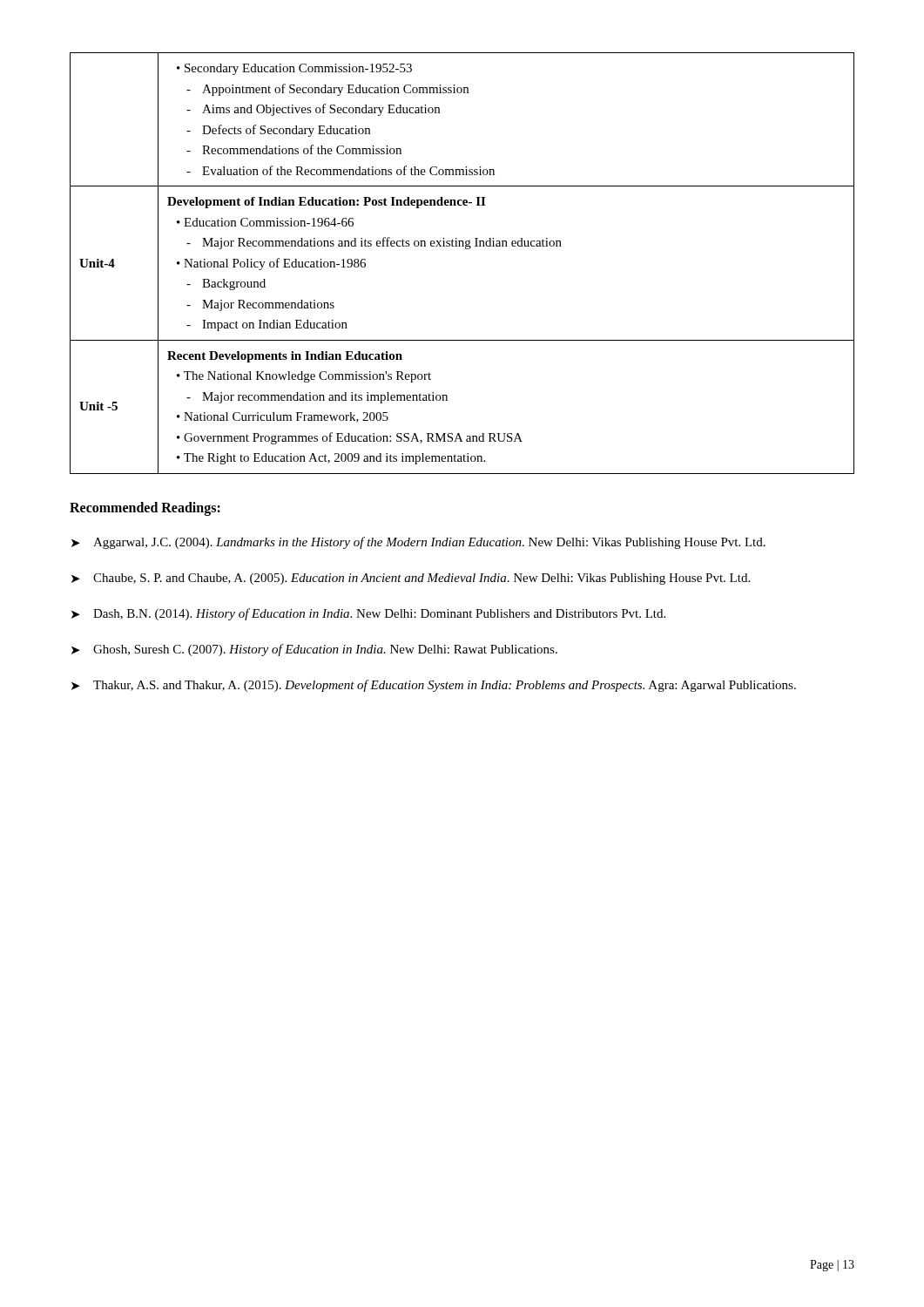Locate the table with the text "Unit -5"
Image resolution: width=924 pixels, height=1307 pixels.
click(462, 263)
